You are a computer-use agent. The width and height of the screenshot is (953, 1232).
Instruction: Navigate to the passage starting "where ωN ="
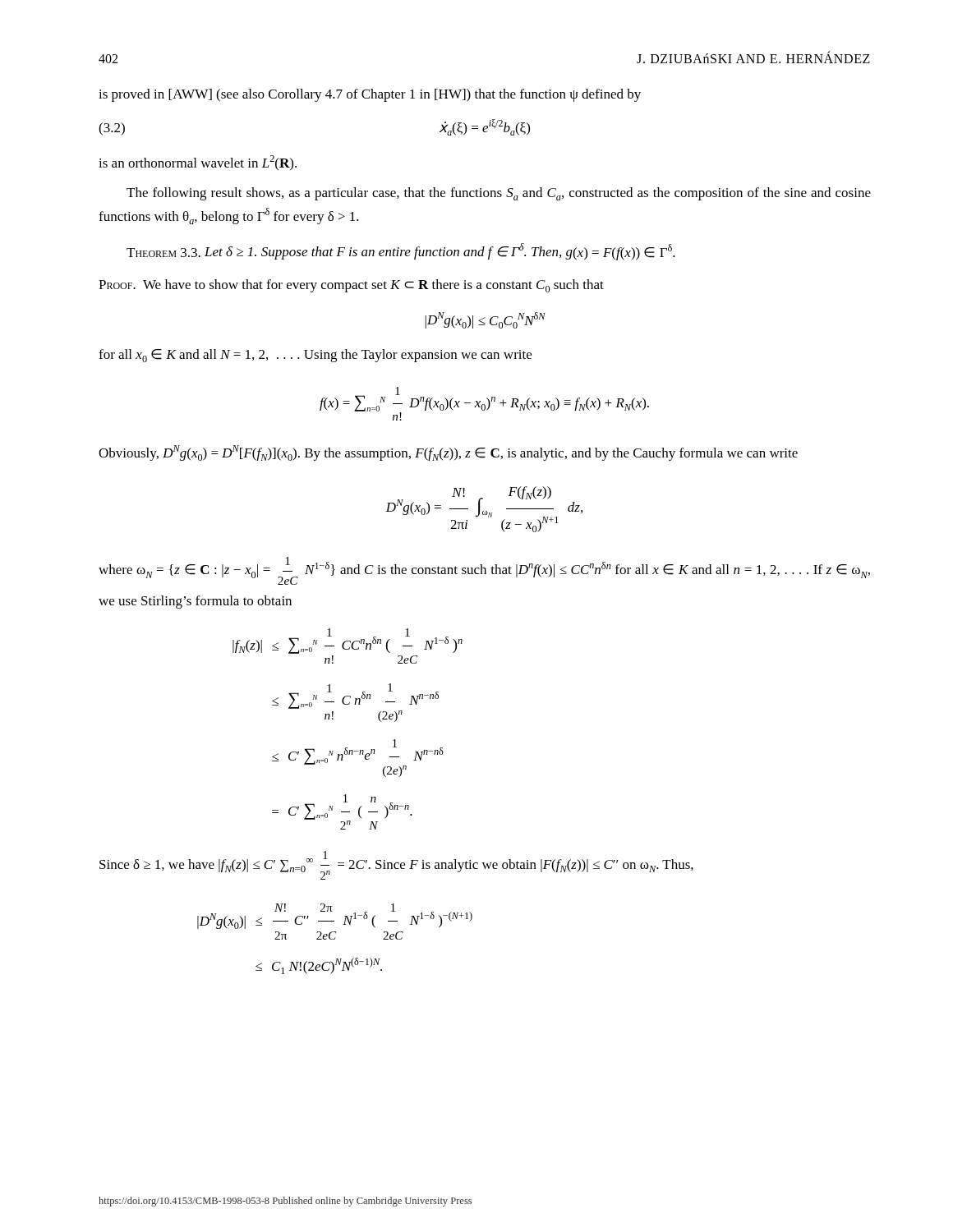(485, 582)
